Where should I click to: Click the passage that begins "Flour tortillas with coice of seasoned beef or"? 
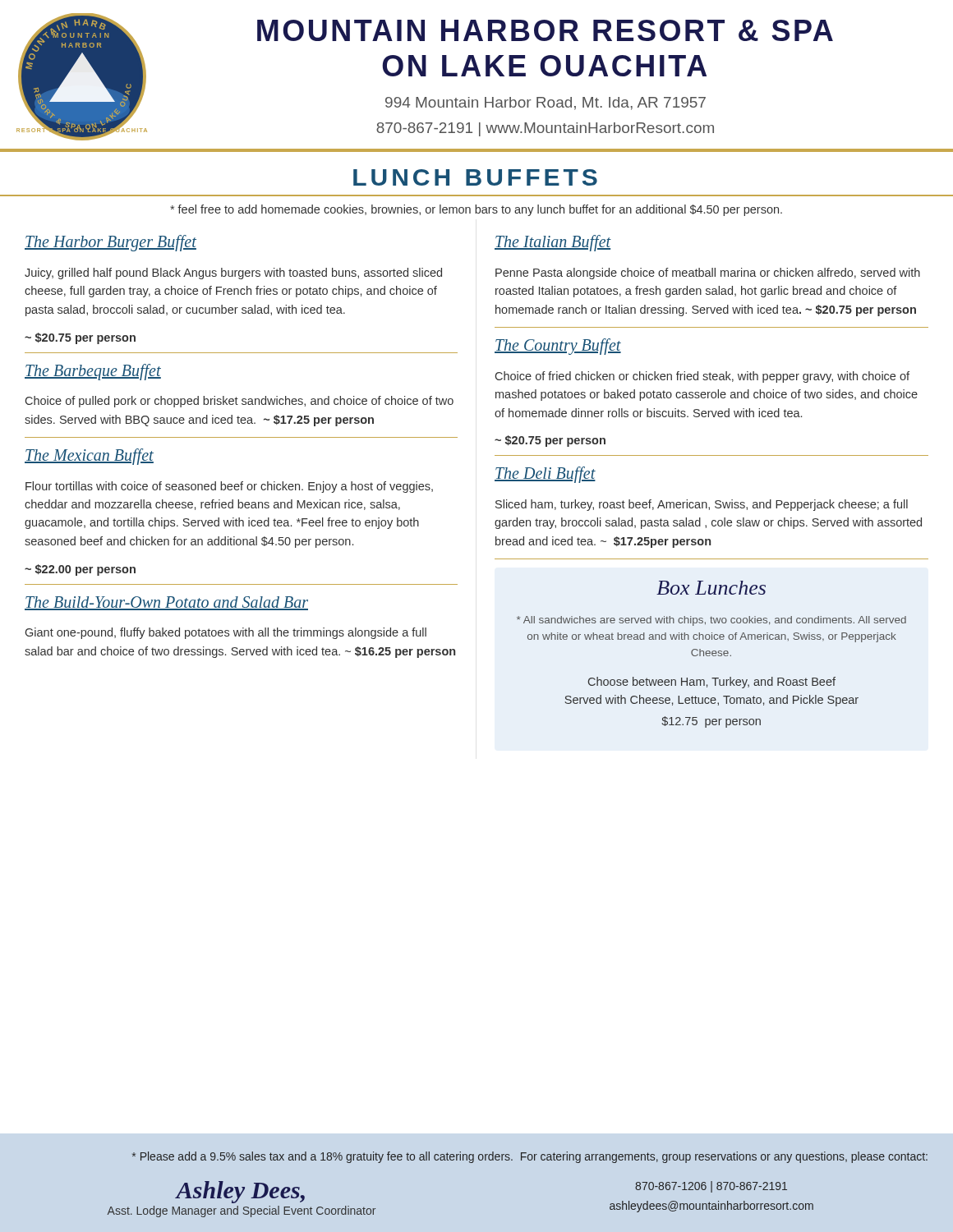(x=241, y=526)
